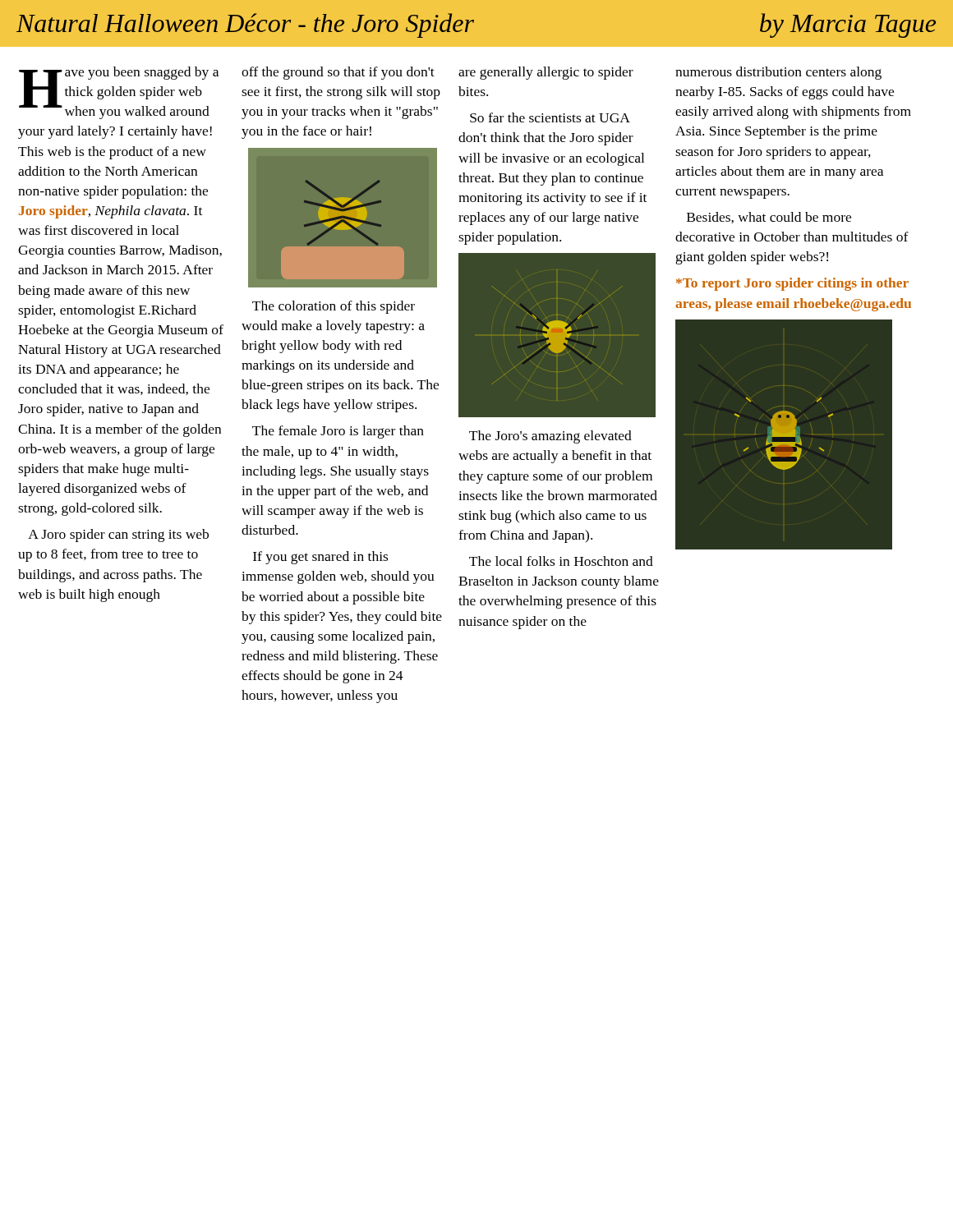
Task: Where is the passage that starts "numerous distribution centers along"?
Action: (x=795, y=164)
